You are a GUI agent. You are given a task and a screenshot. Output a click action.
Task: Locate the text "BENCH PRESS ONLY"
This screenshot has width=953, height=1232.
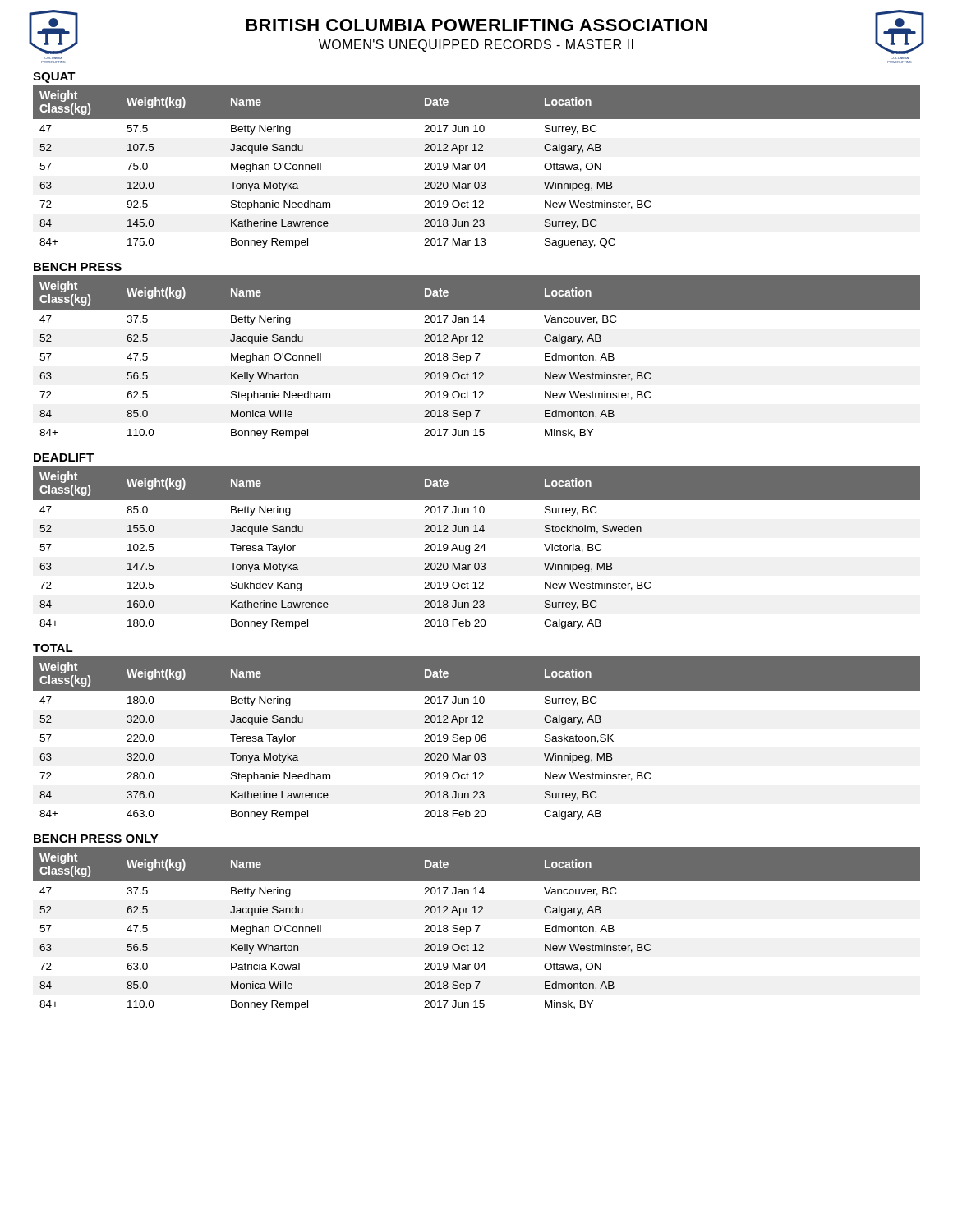pyautogui.click(x=96, y=838)
